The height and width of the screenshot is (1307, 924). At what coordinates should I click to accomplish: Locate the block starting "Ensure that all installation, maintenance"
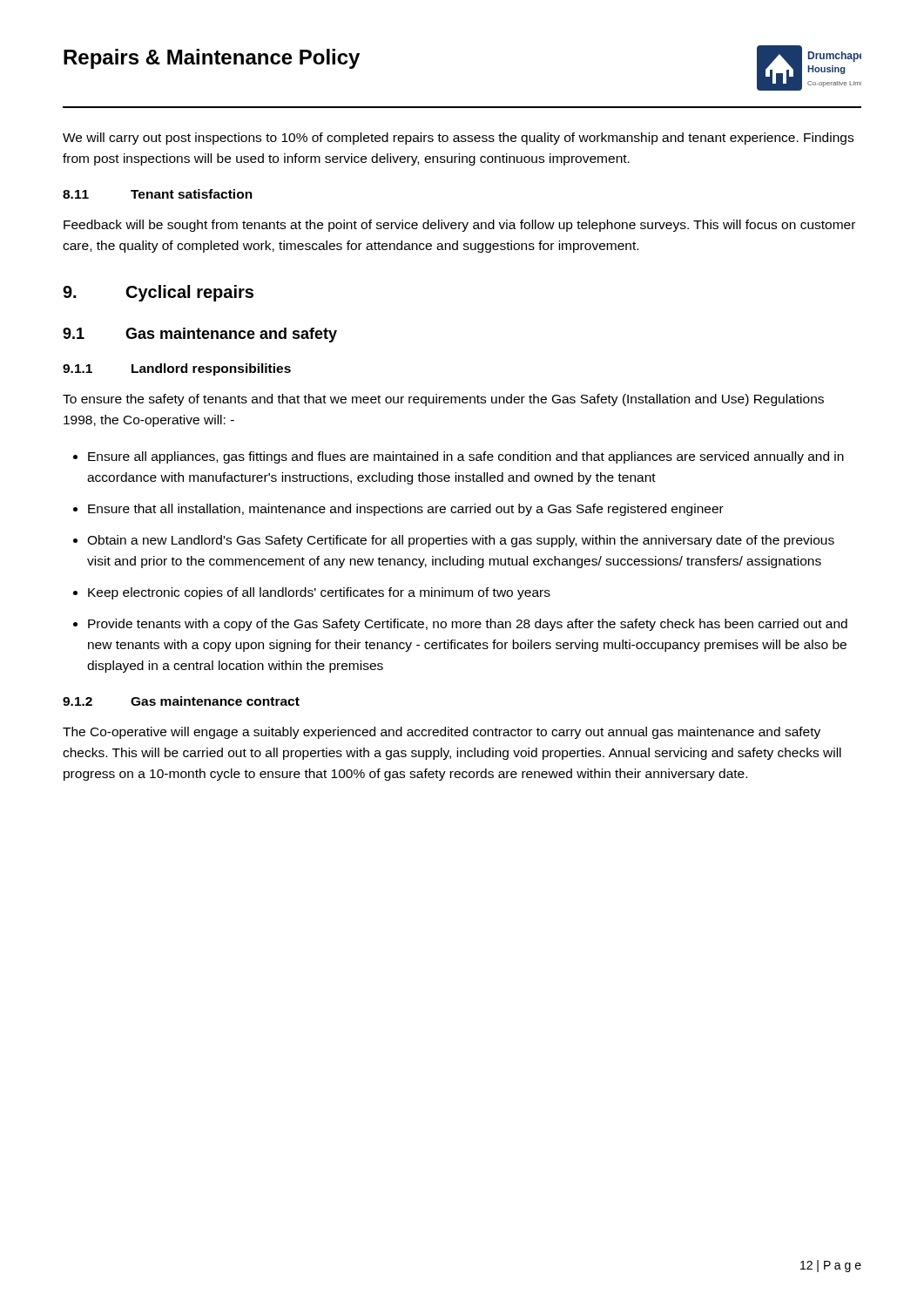tap(405, 509)
